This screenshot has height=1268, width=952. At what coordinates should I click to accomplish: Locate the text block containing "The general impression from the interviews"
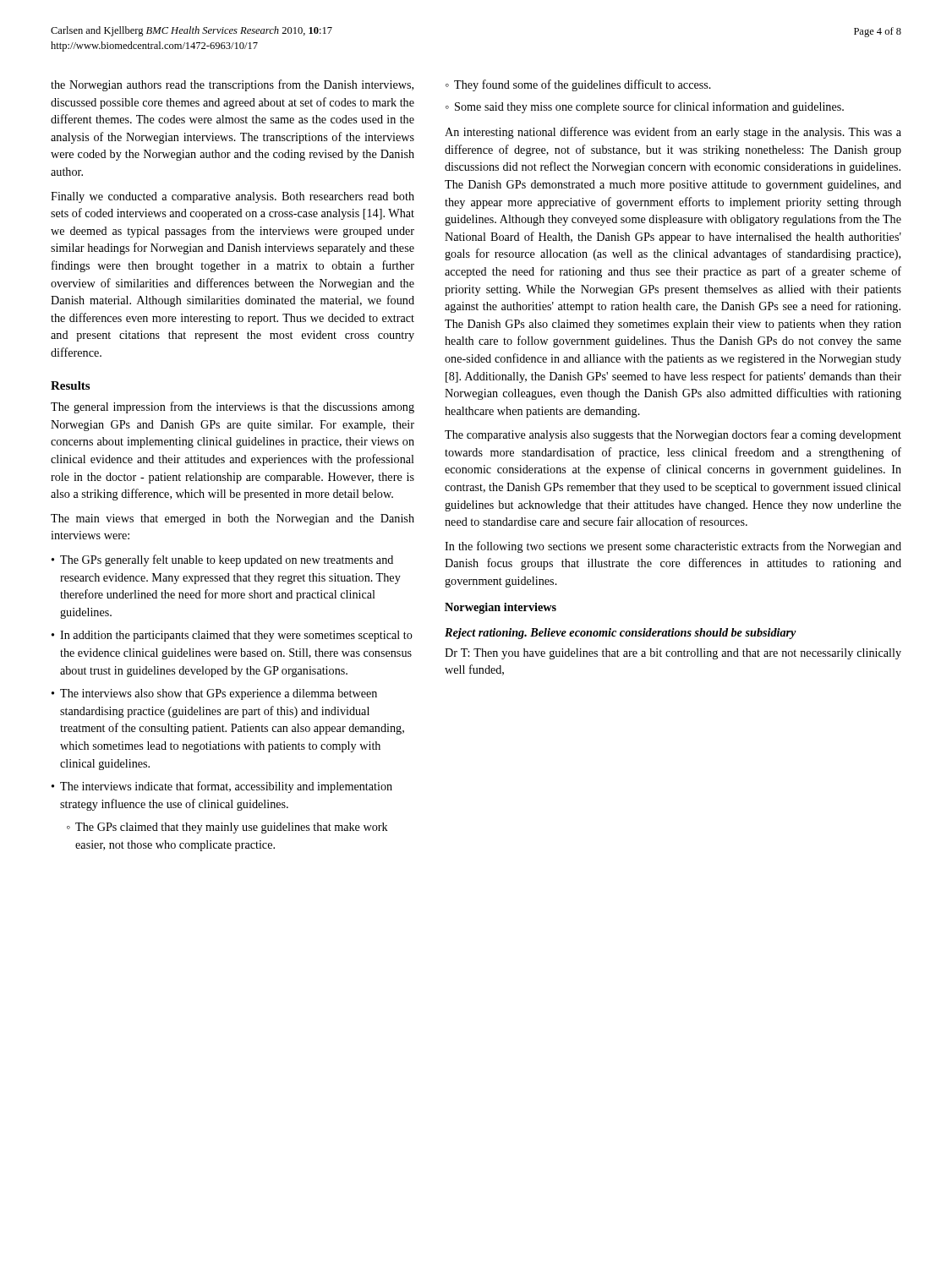click(233, 471)
